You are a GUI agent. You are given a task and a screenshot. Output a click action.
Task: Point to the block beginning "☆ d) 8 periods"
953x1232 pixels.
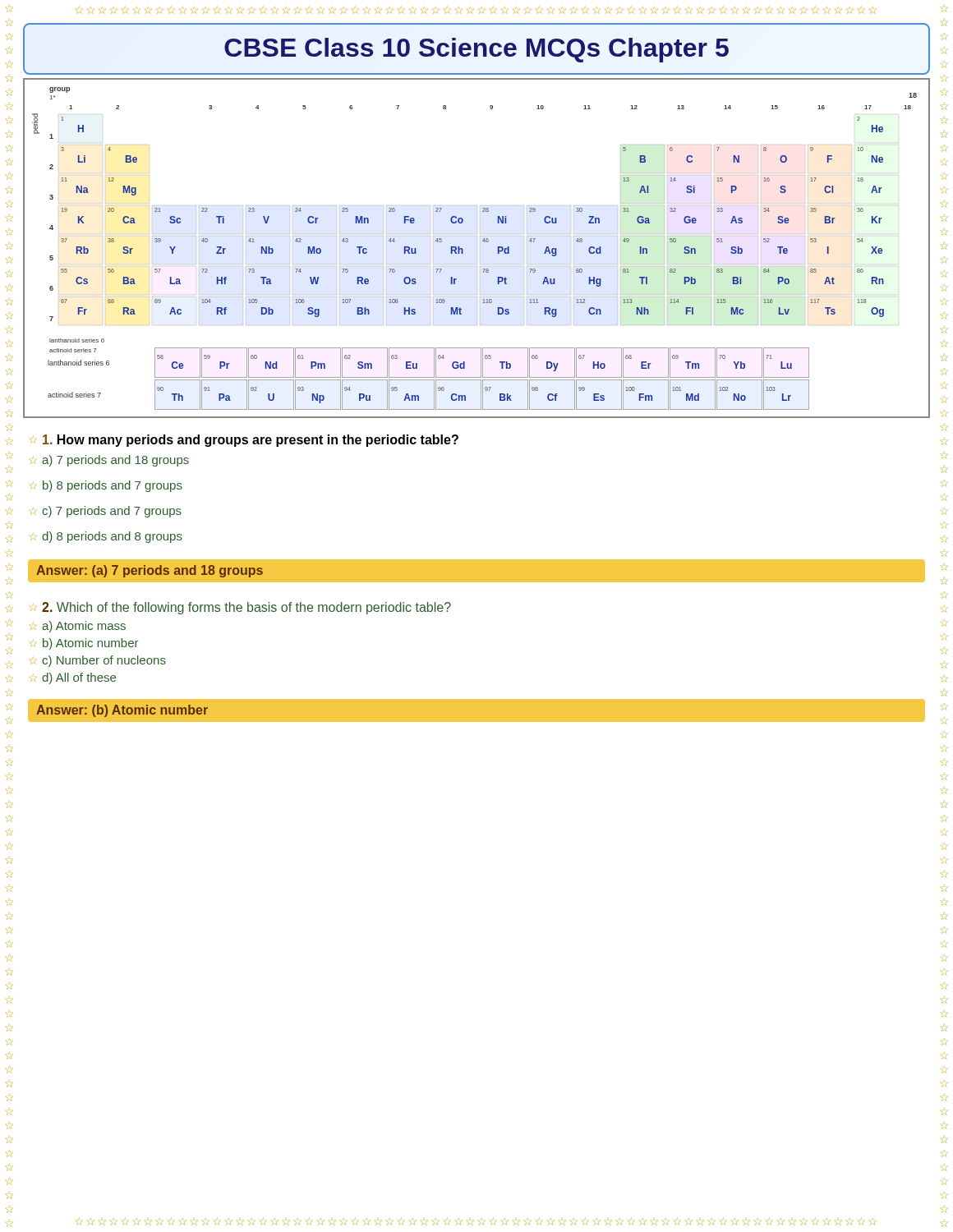(x=105, y=536)
